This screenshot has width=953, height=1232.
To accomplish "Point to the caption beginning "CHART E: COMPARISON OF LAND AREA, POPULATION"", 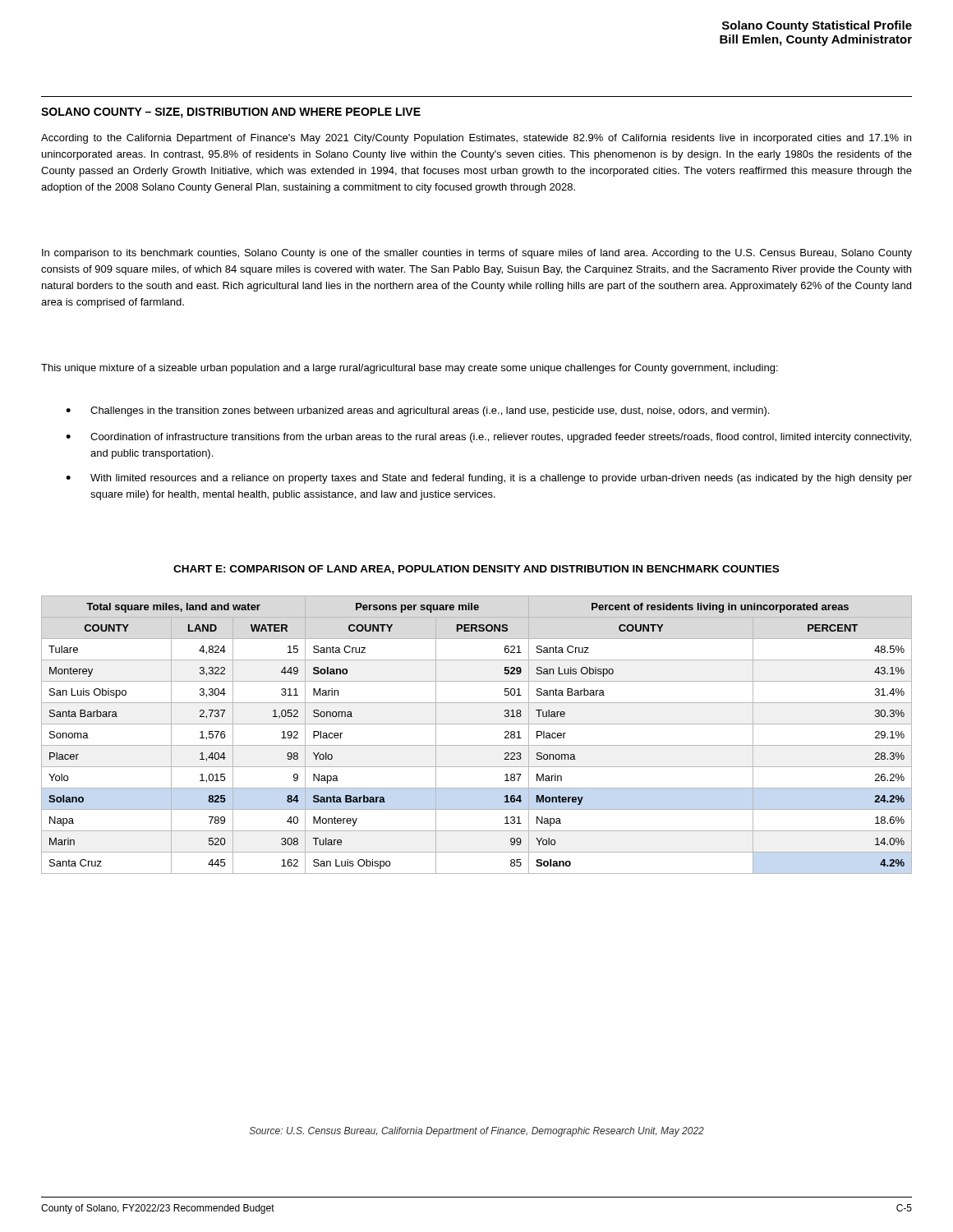I will tap(476, 569).
